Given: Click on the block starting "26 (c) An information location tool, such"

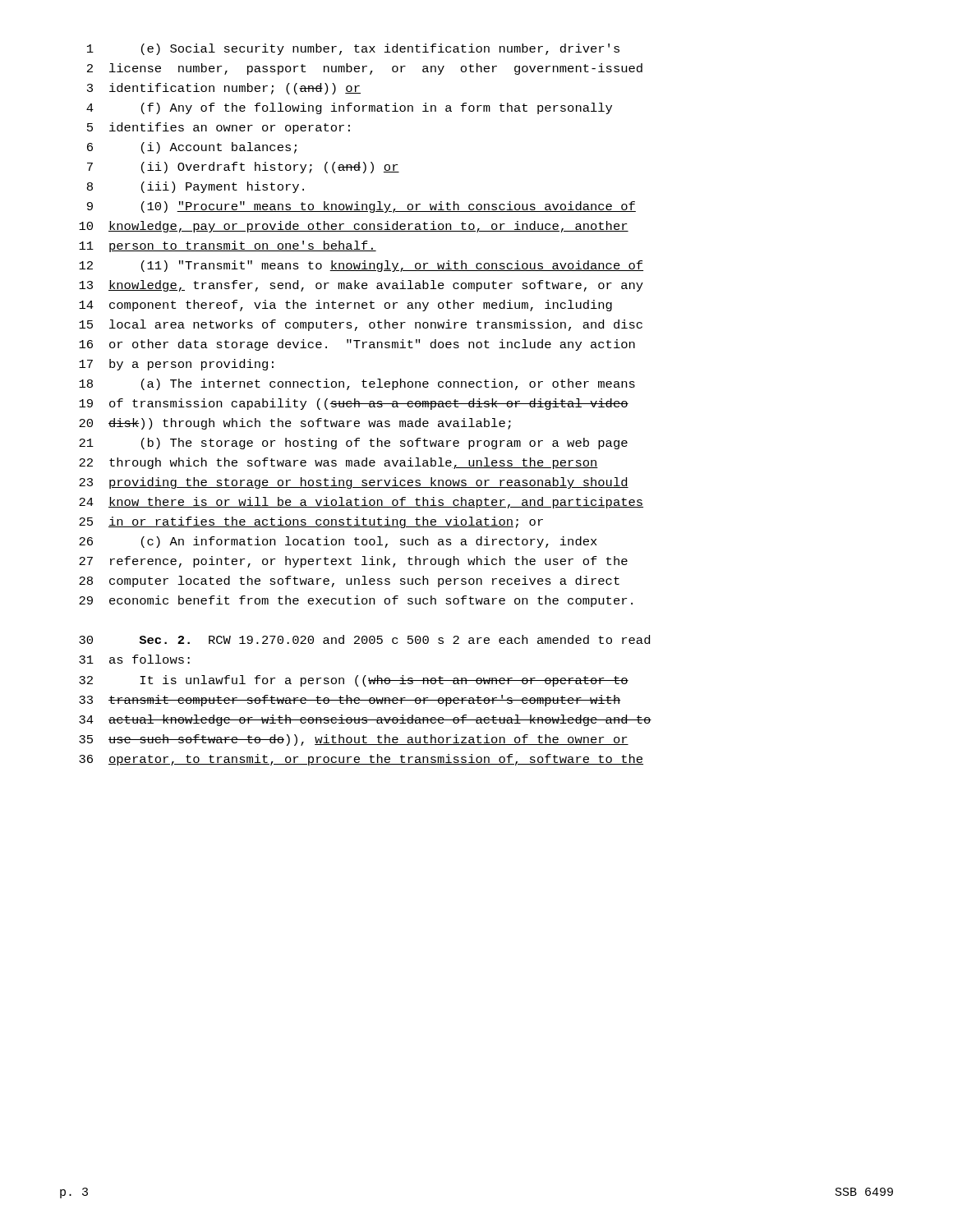Looking at the screenshot, I should [x=476, y=542].
